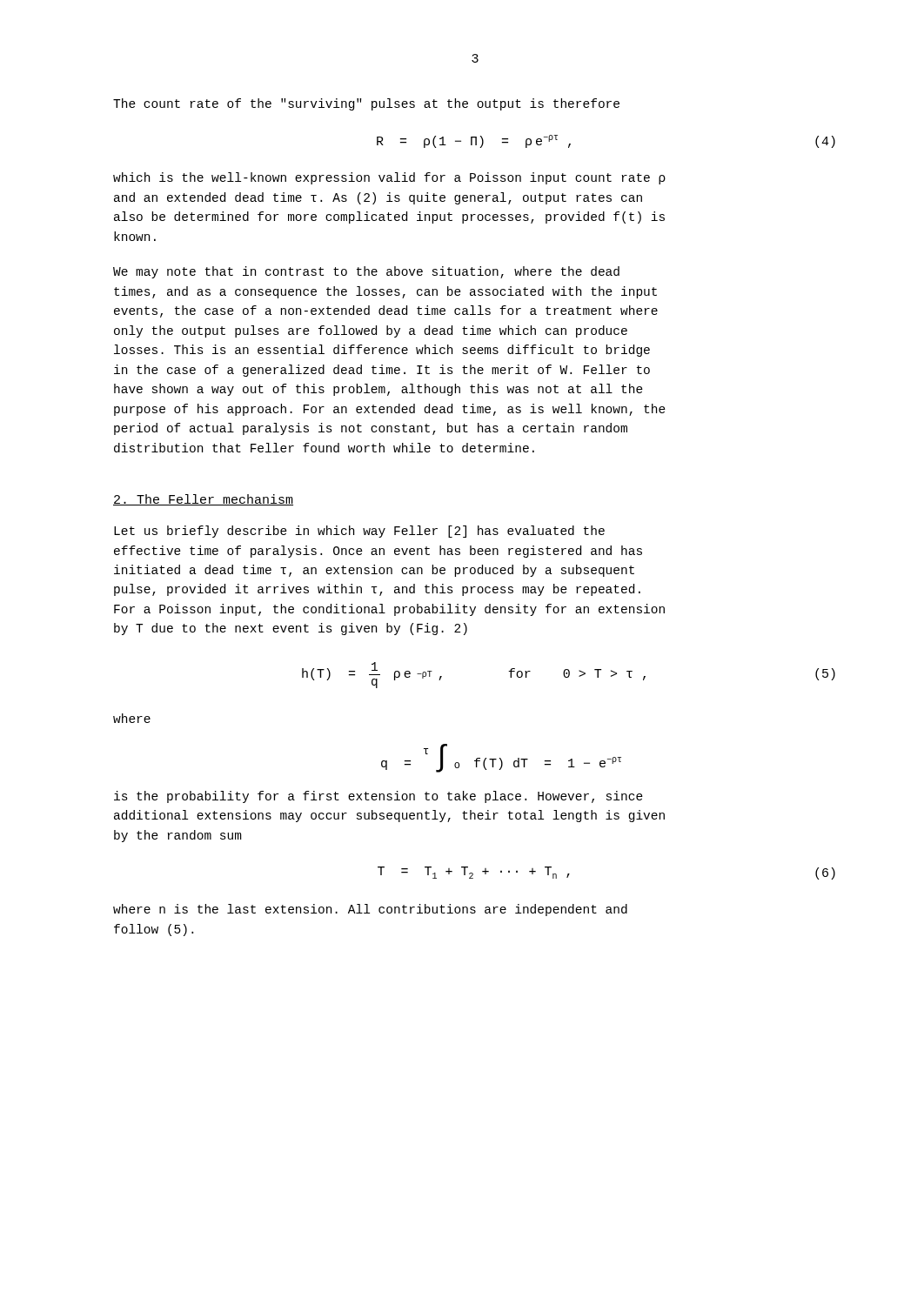Click on the text block with the text "We may note that in contrast to"
Screen dimensions: 1305x924
[389, 361]
